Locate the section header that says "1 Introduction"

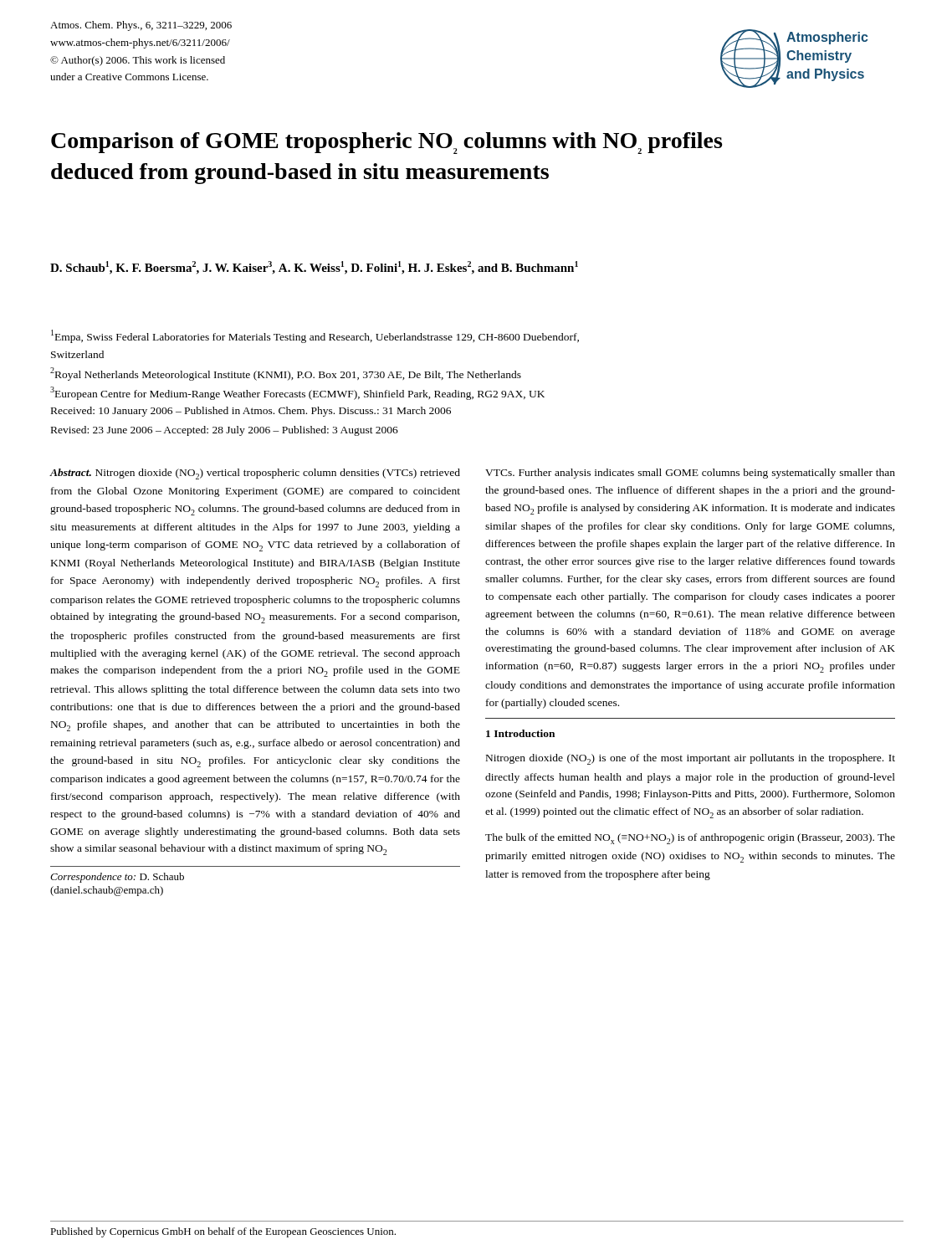click(x=520, y=733)
